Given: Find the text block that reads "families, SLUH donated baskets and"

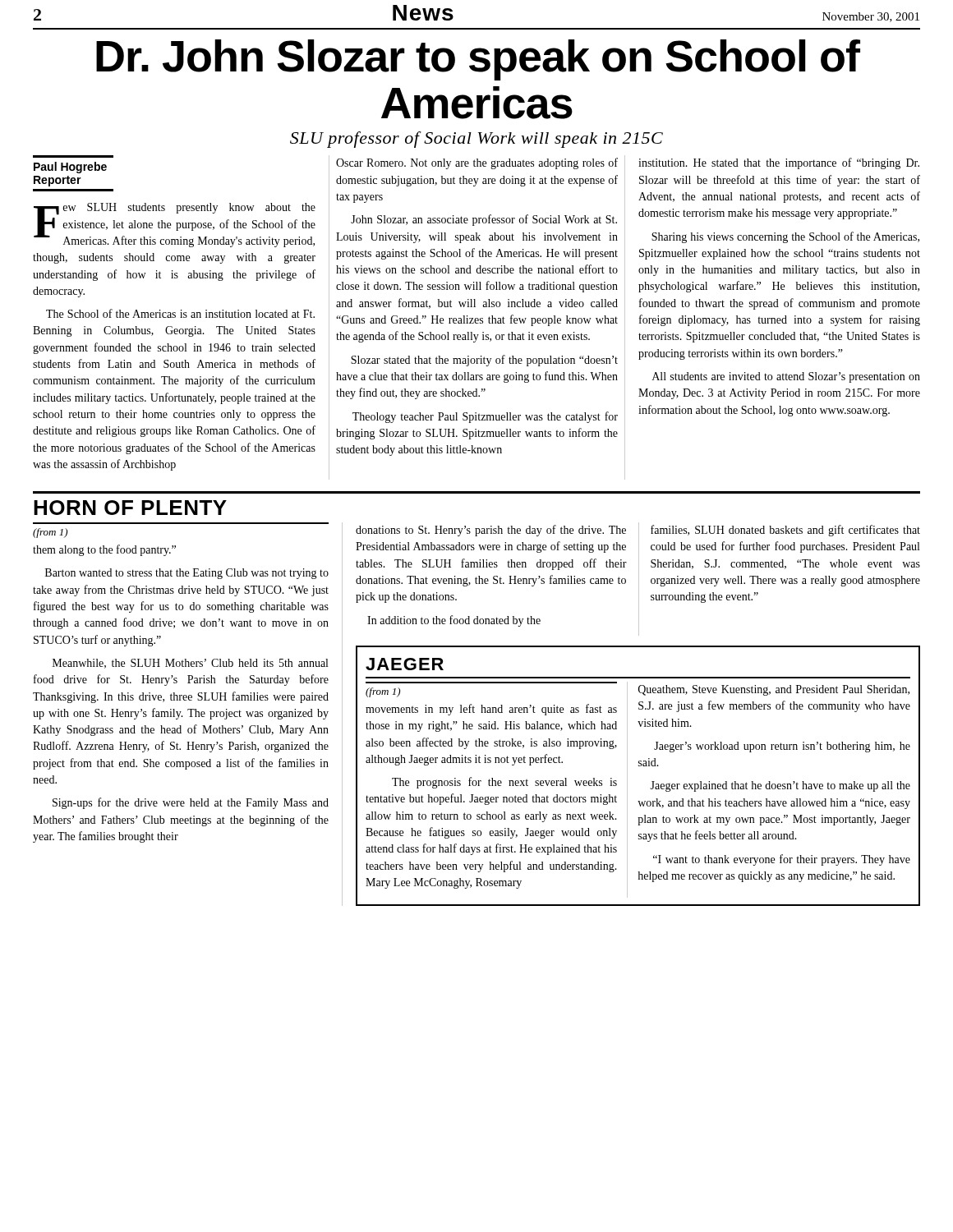Looking at the screenshot, I should pos(785,564).
